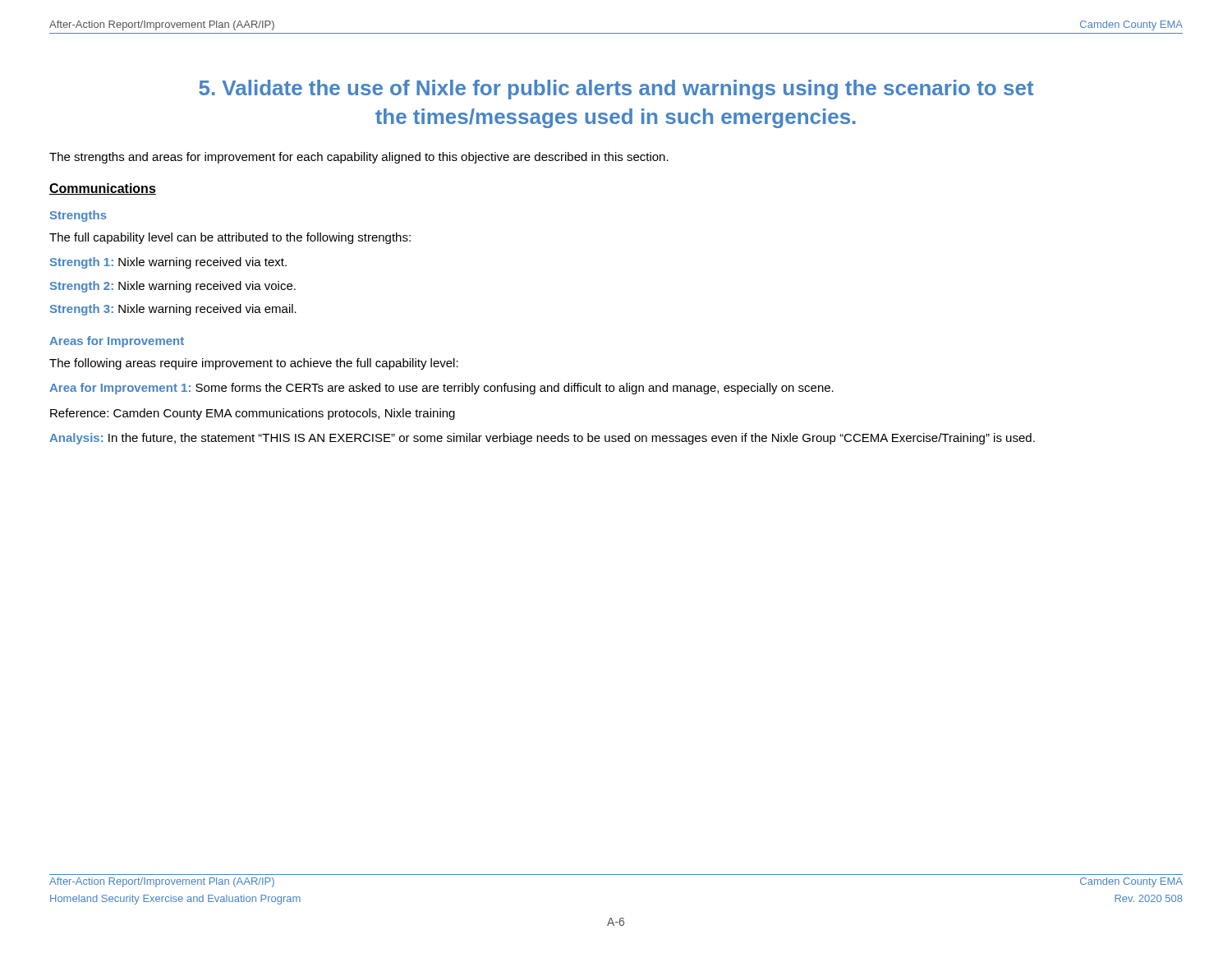The image size is (1232, 953).
Task: Find the block on this page that starts "Reference: Camden County EMA"
Action: [252, 413]
